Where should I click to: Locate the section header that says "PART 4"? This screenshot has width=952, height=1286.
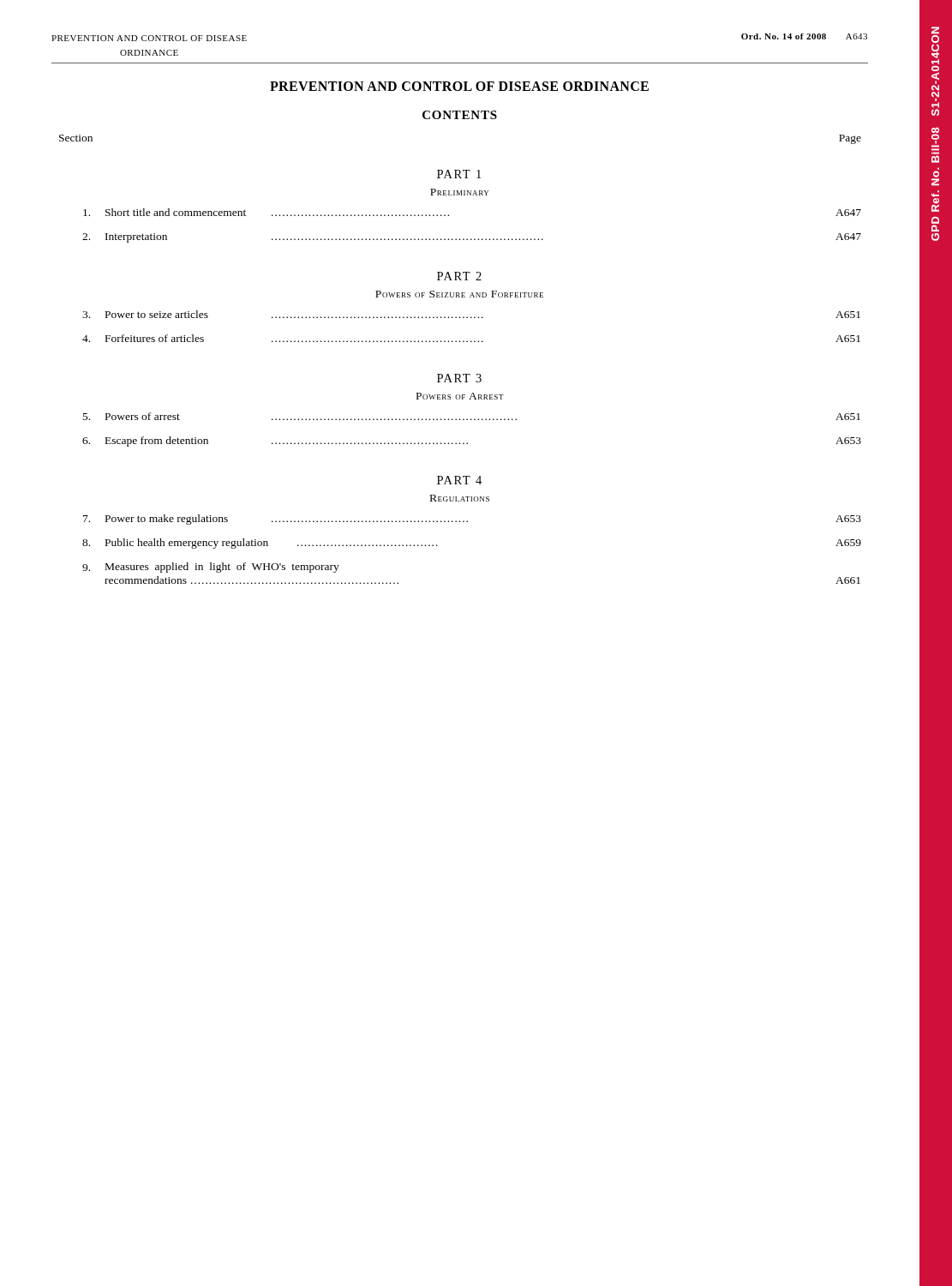(460, 480)
